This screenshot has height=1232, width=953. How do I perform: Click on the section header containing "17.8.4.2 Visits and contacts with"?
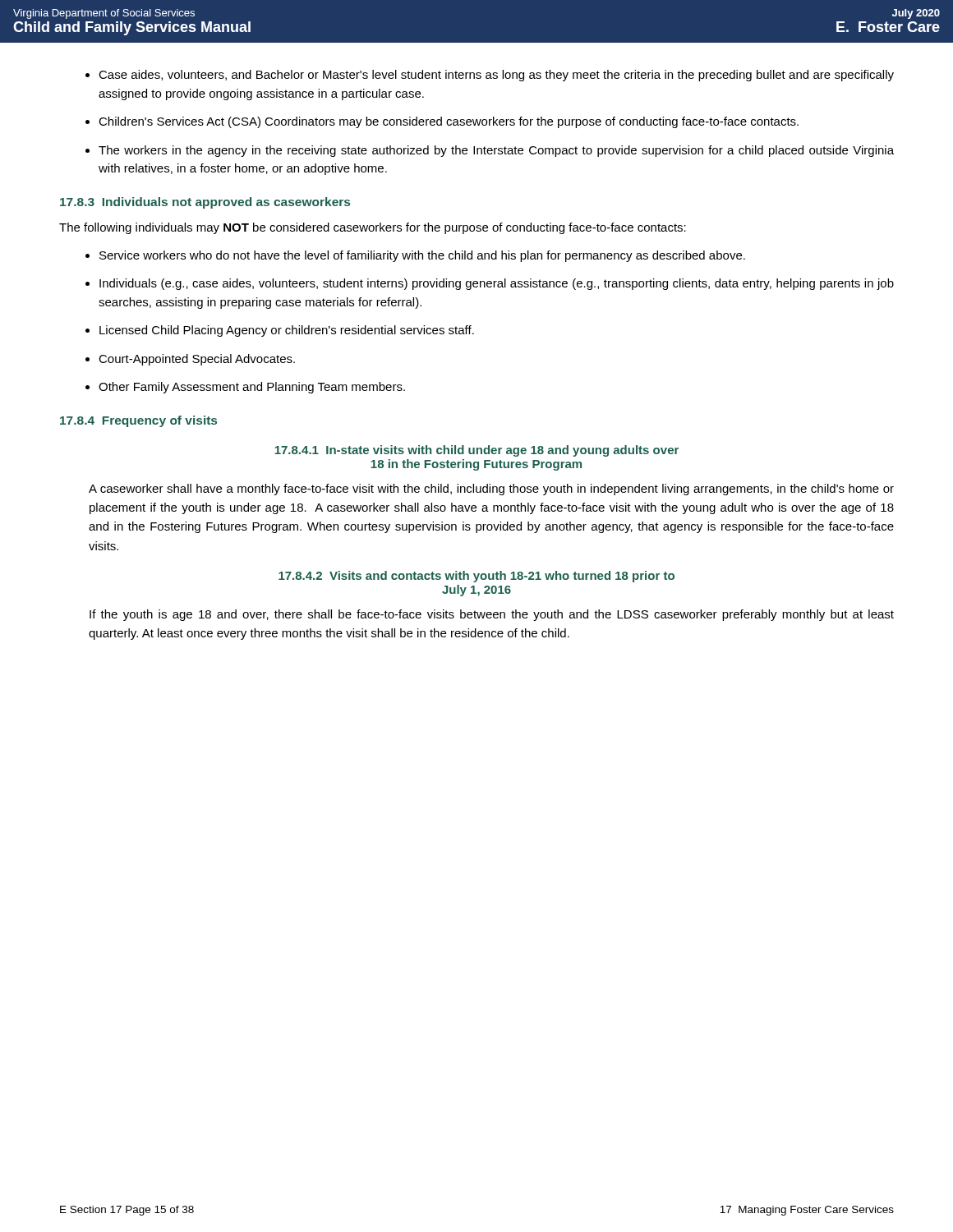[x=476, y=582]
